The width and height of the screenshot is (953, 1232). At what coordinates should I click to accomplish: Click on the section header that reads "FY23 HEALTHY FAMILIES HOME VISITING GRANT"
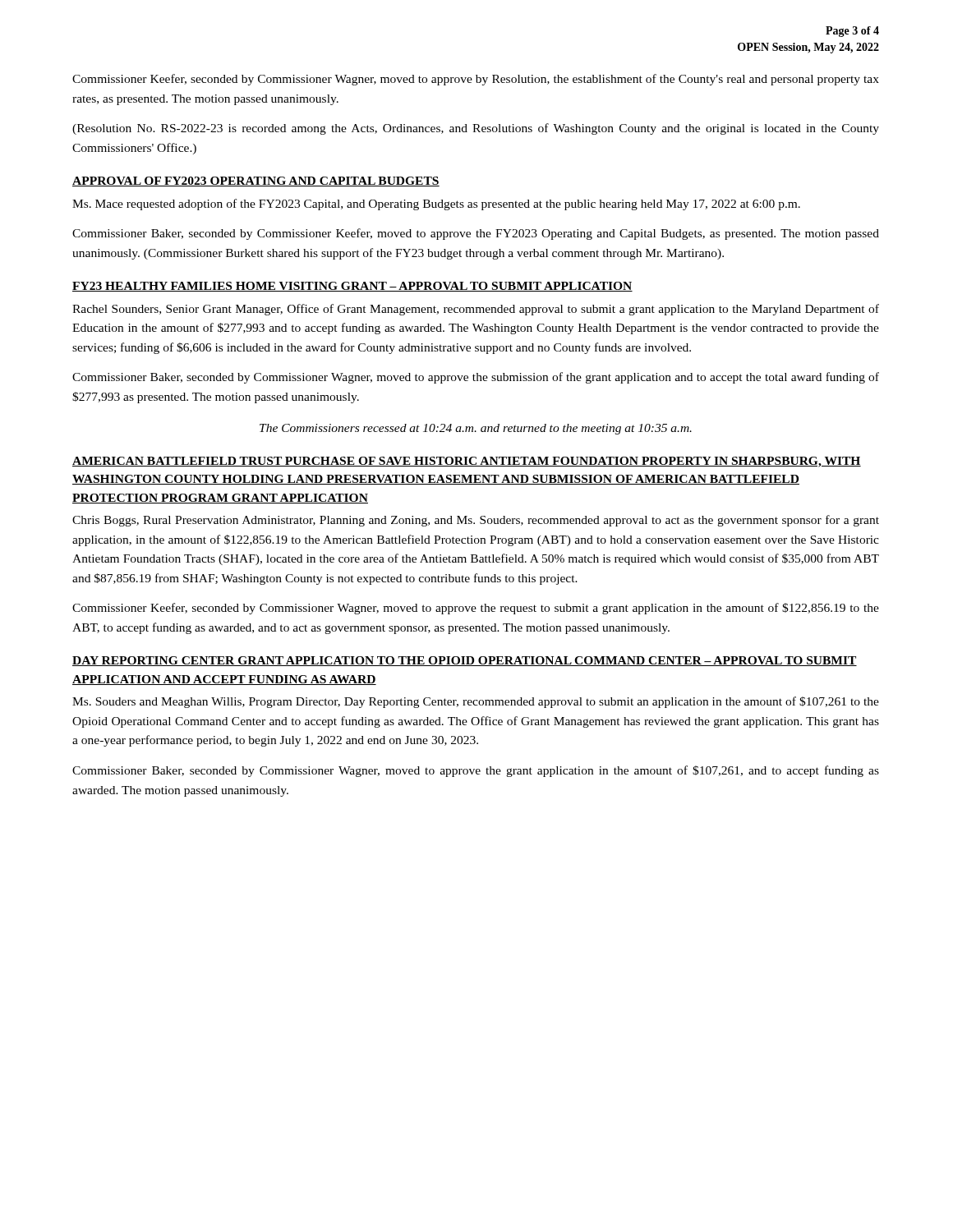352,286
